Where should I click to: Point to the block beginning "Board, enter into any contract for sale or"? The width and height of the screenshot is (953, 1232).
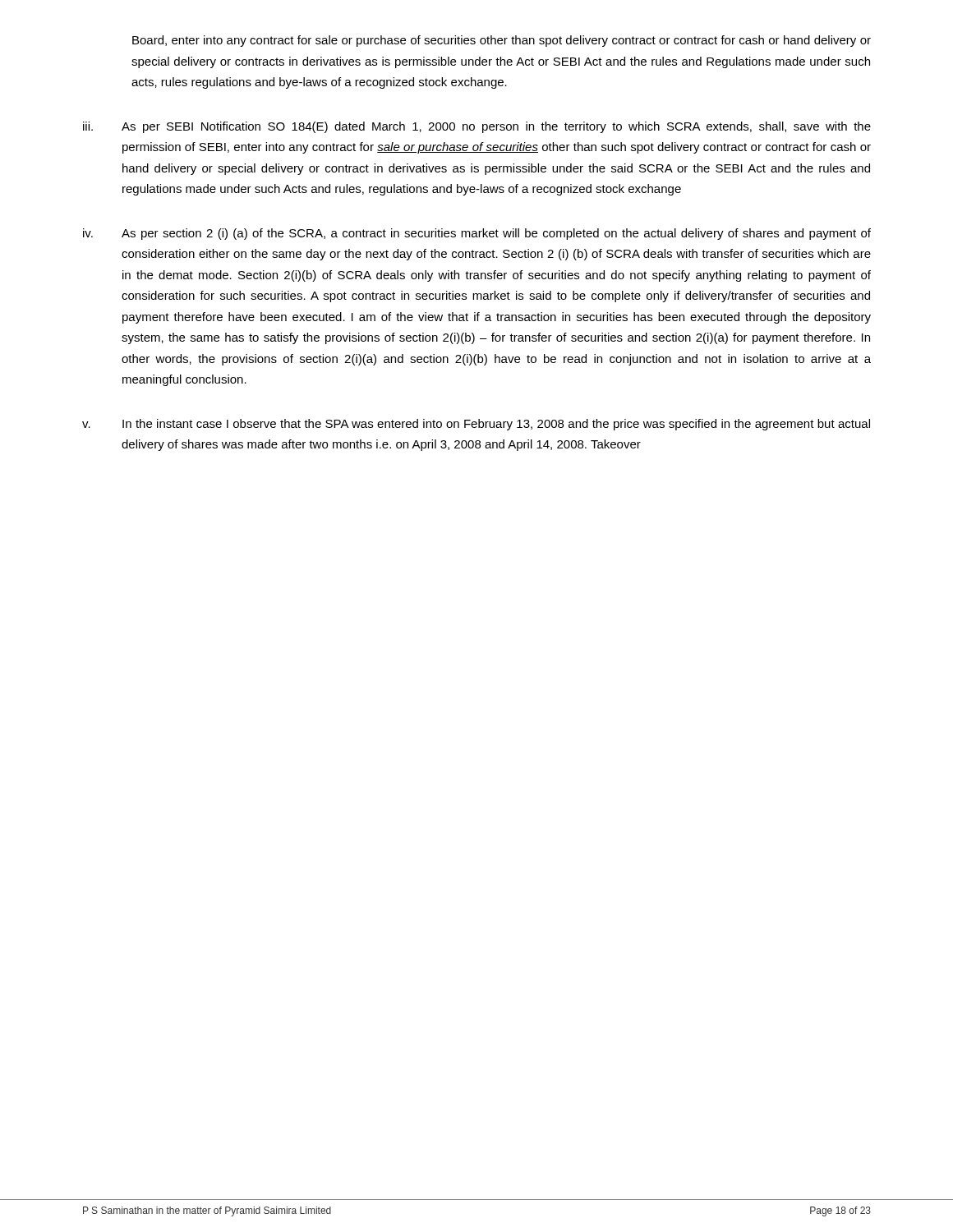(501, 61)
